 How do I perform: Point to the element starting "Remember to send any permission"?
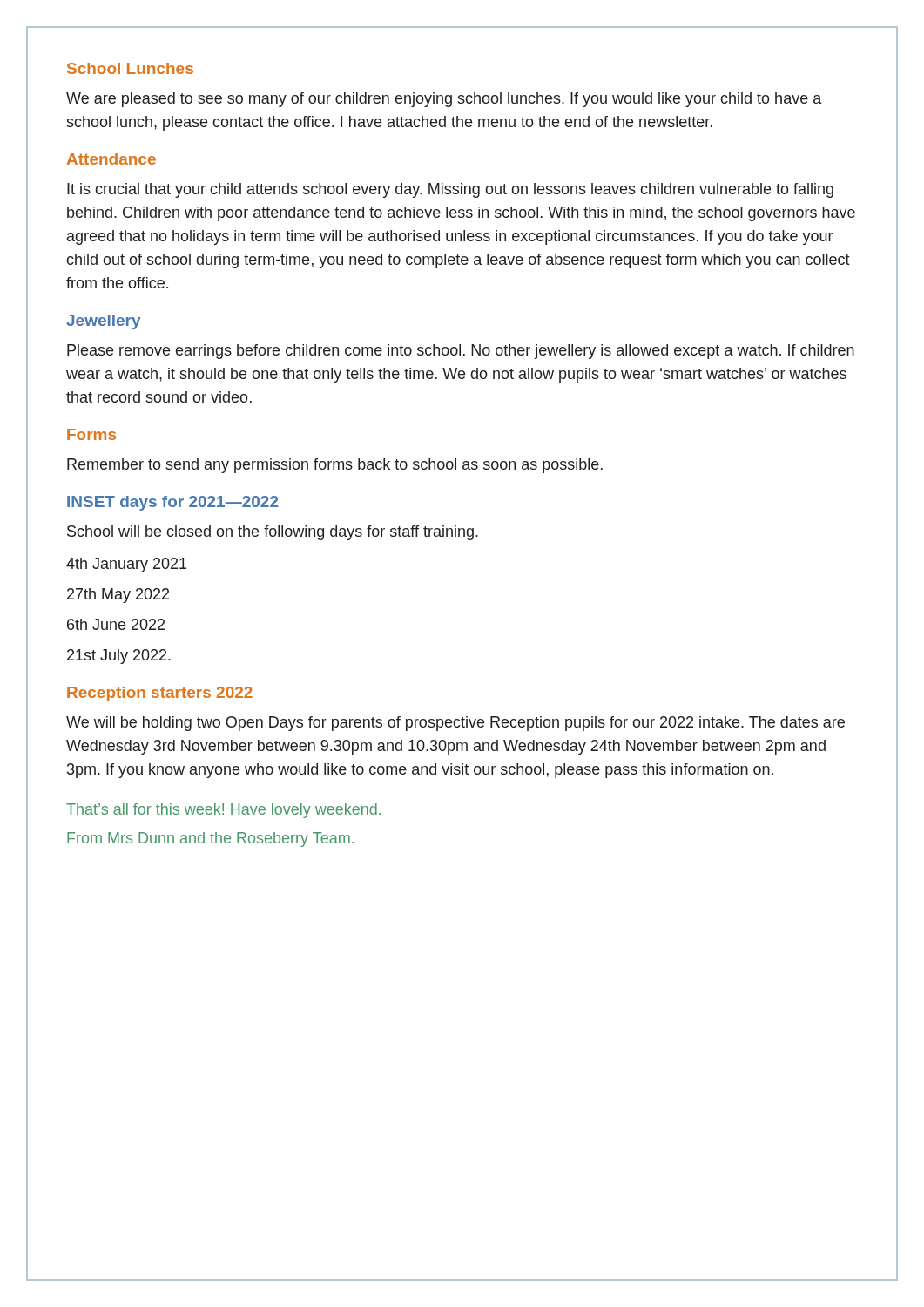[335, 464]
